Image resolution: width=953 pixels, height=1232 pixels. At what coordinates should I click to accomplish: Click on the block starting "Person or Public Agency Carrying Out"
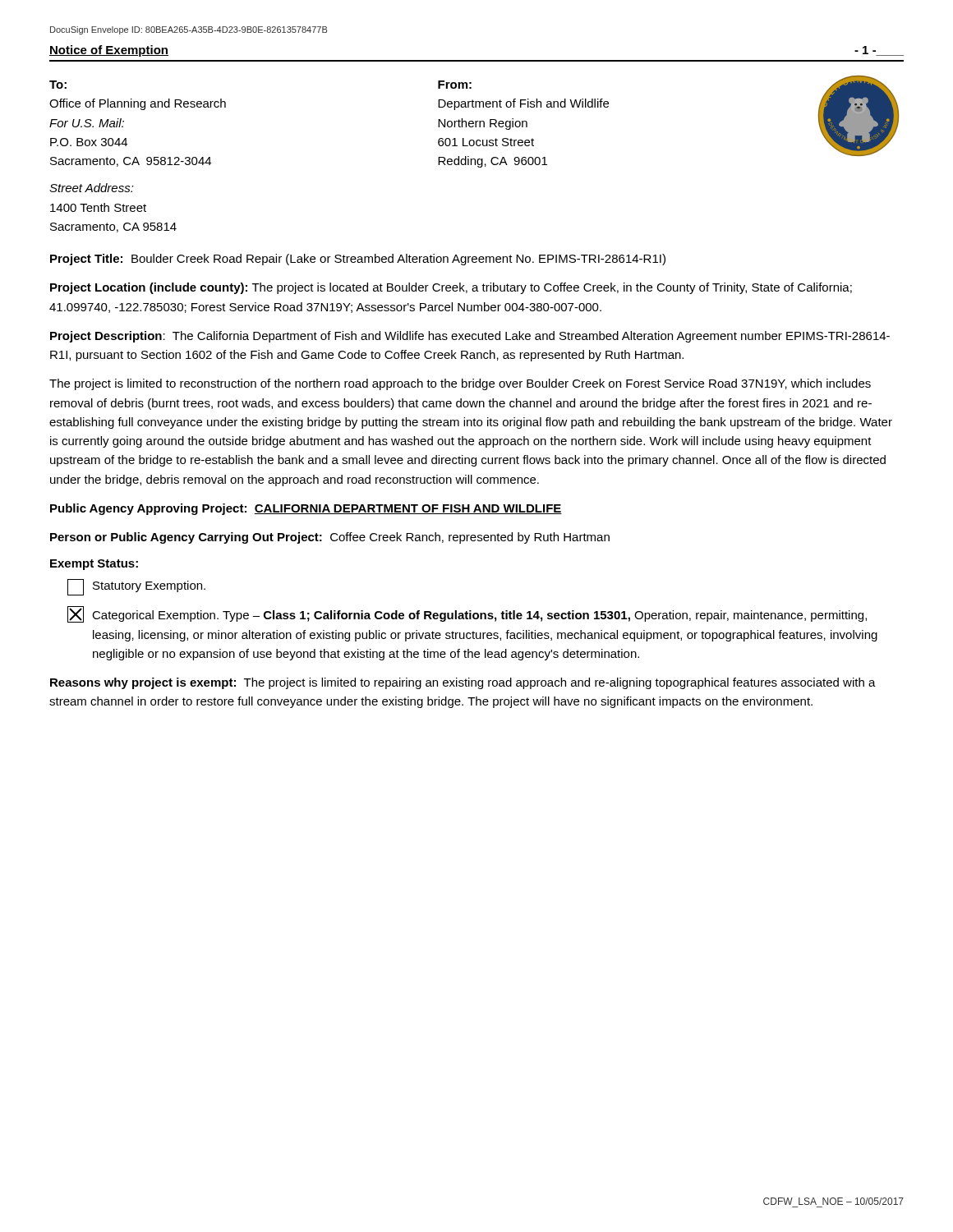coord(330,537)
